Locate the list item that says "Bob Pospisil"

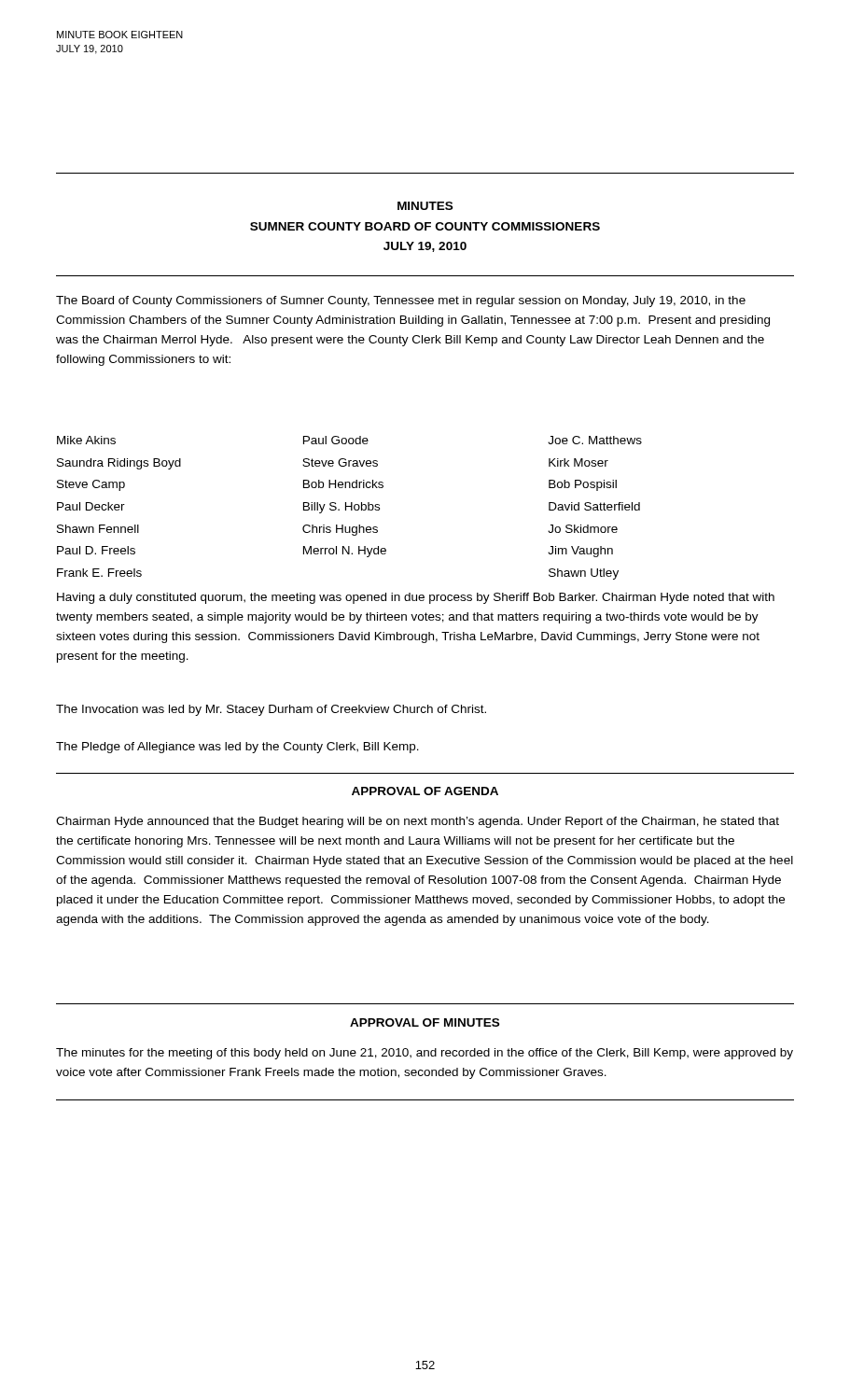[x=583, y=484]
